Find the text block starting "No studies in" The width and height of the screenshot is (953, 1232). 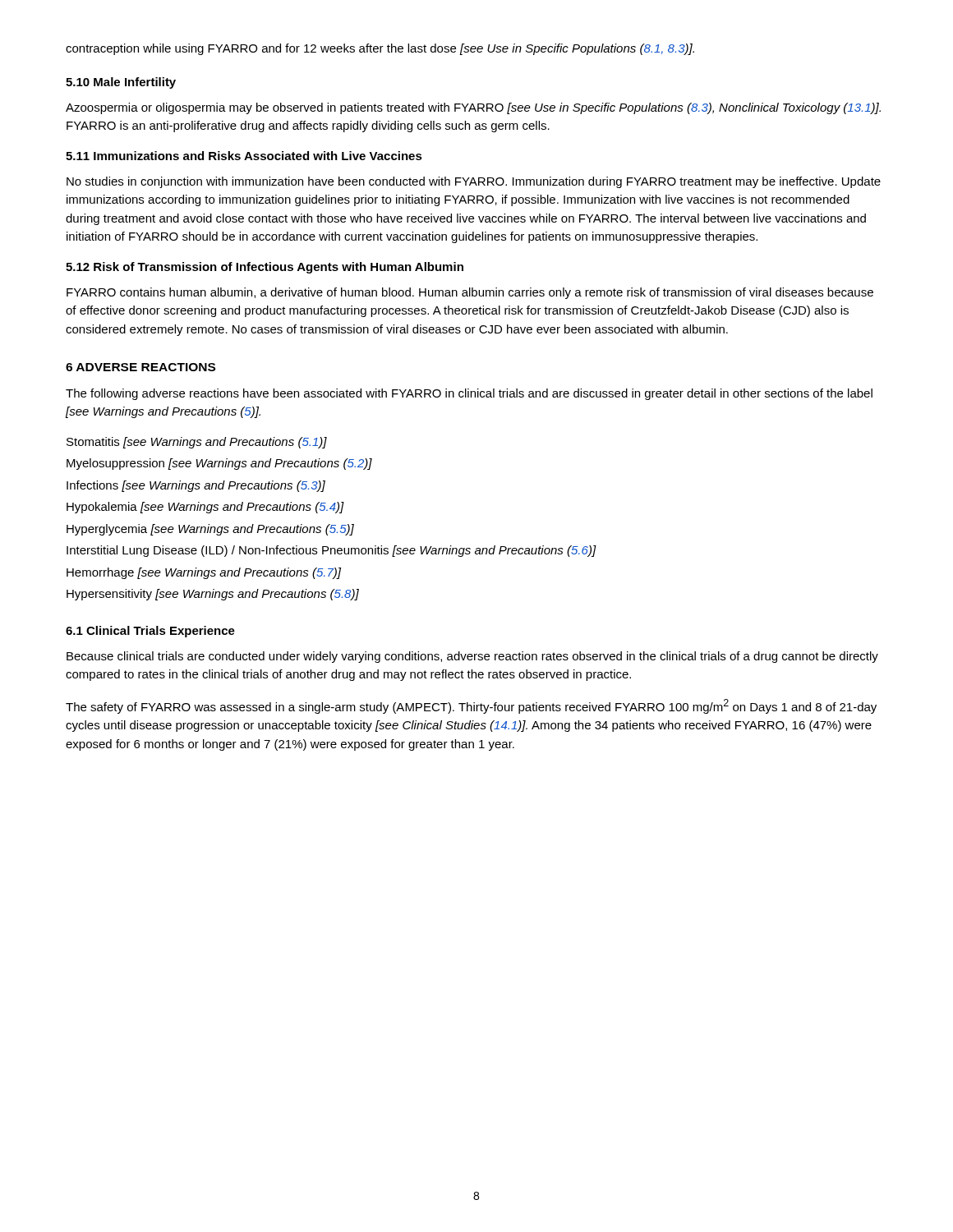(x=476, y=209)
